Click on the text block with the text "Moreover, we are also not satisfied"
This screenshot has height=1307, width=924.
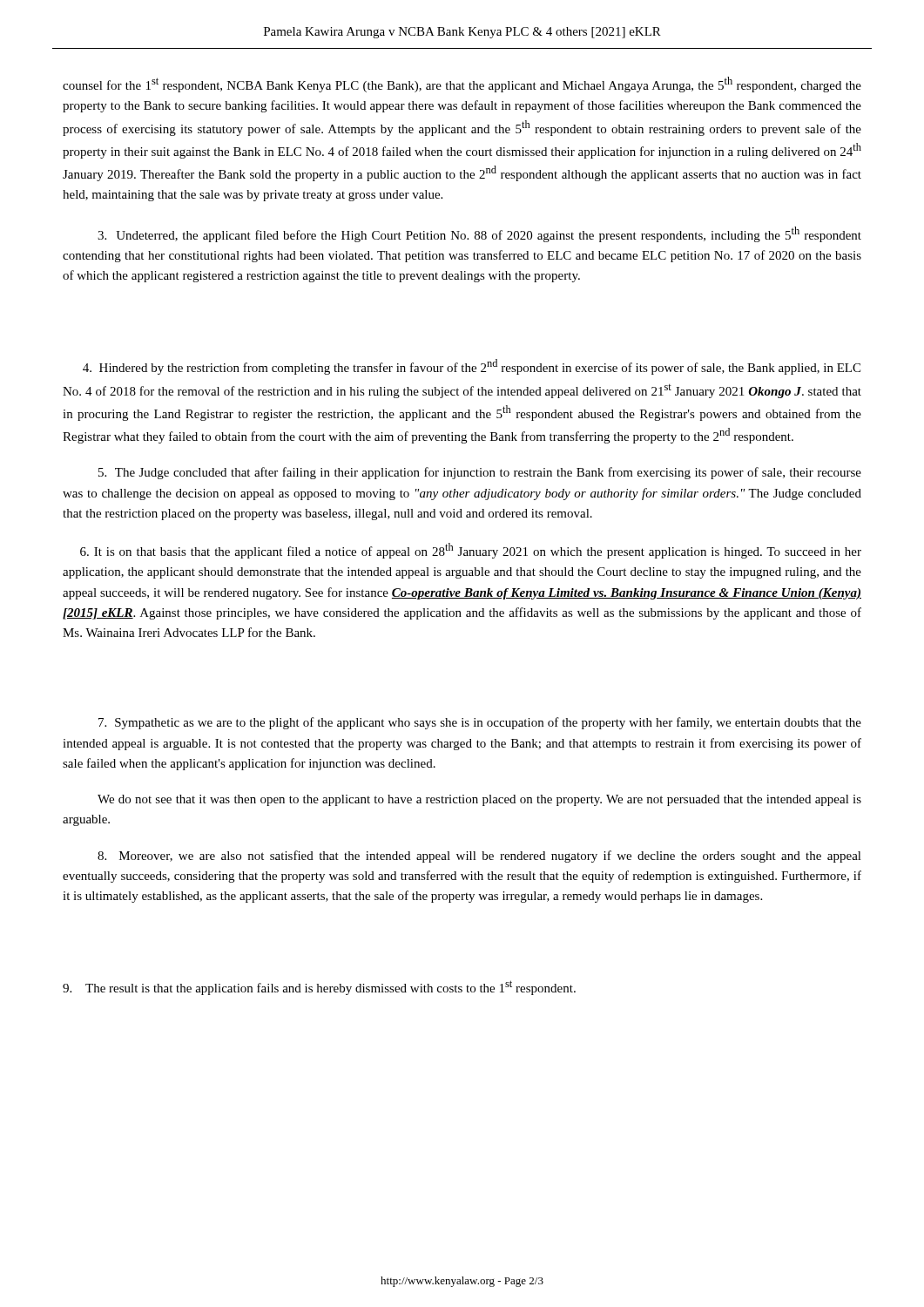coord(462,875)
